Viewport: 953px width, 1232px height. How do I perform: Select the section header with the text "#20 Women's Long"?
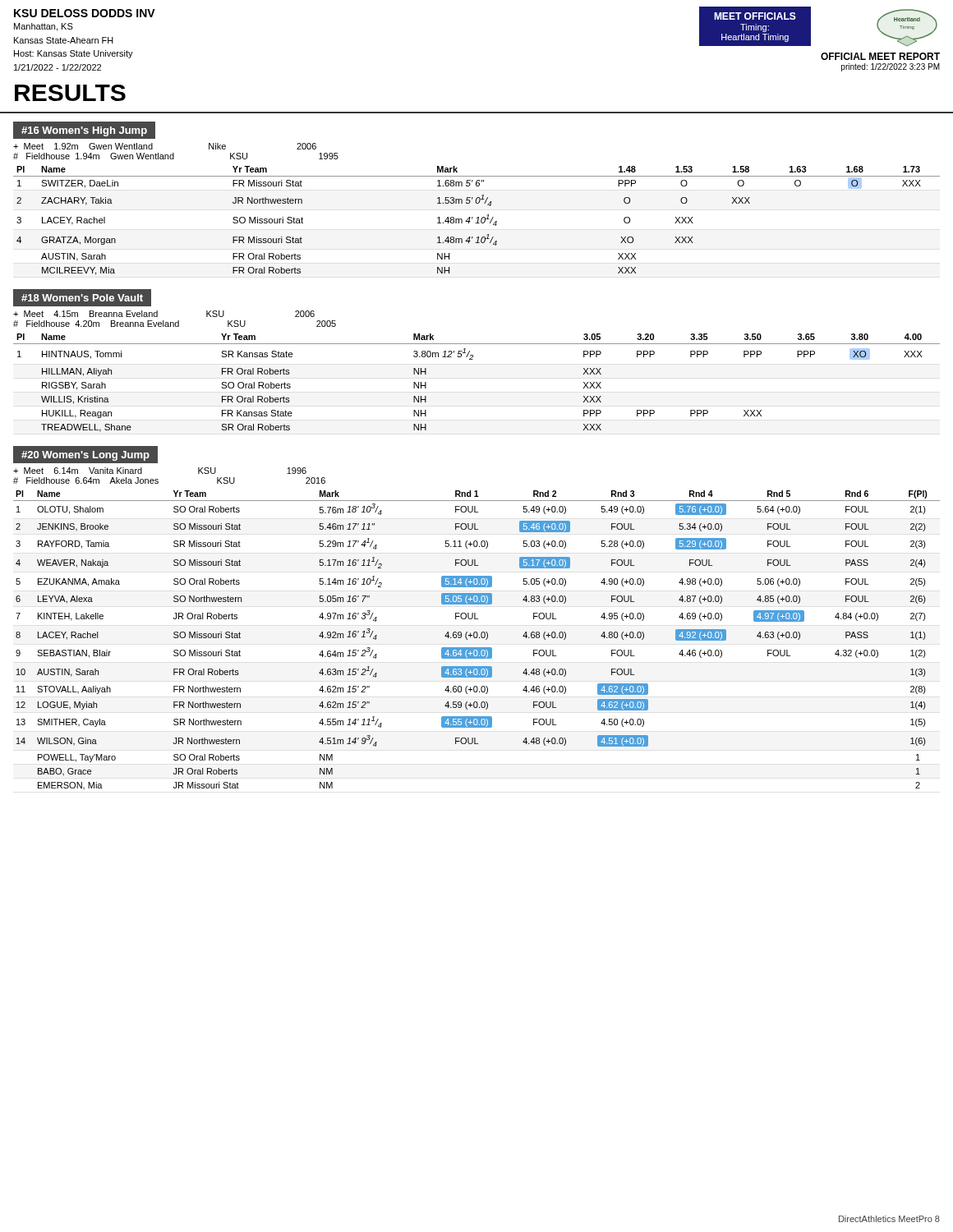pos(85,454)
